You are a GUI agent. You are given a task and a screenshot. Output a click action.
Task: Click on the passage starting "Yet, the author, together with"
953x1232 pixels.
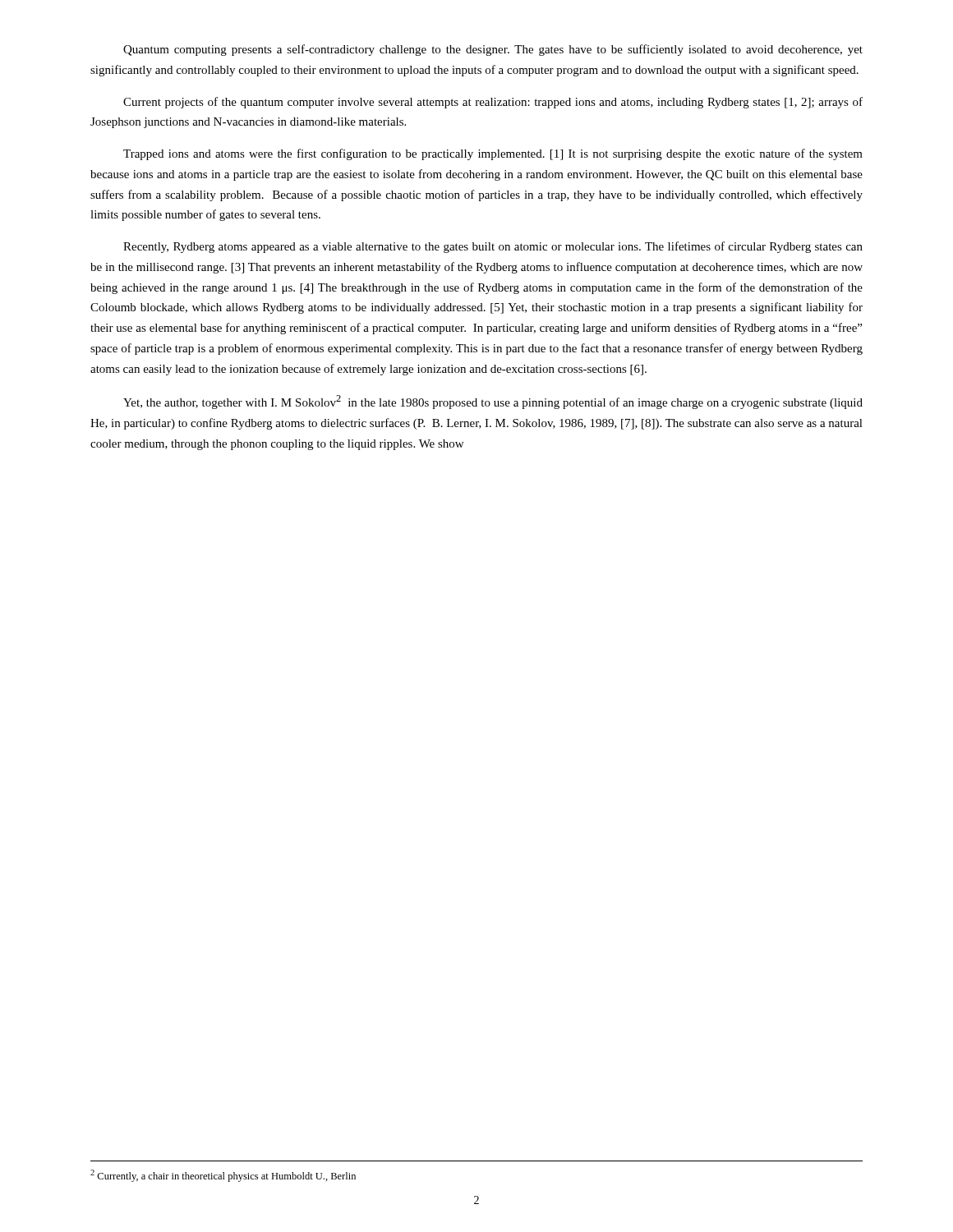476,422
